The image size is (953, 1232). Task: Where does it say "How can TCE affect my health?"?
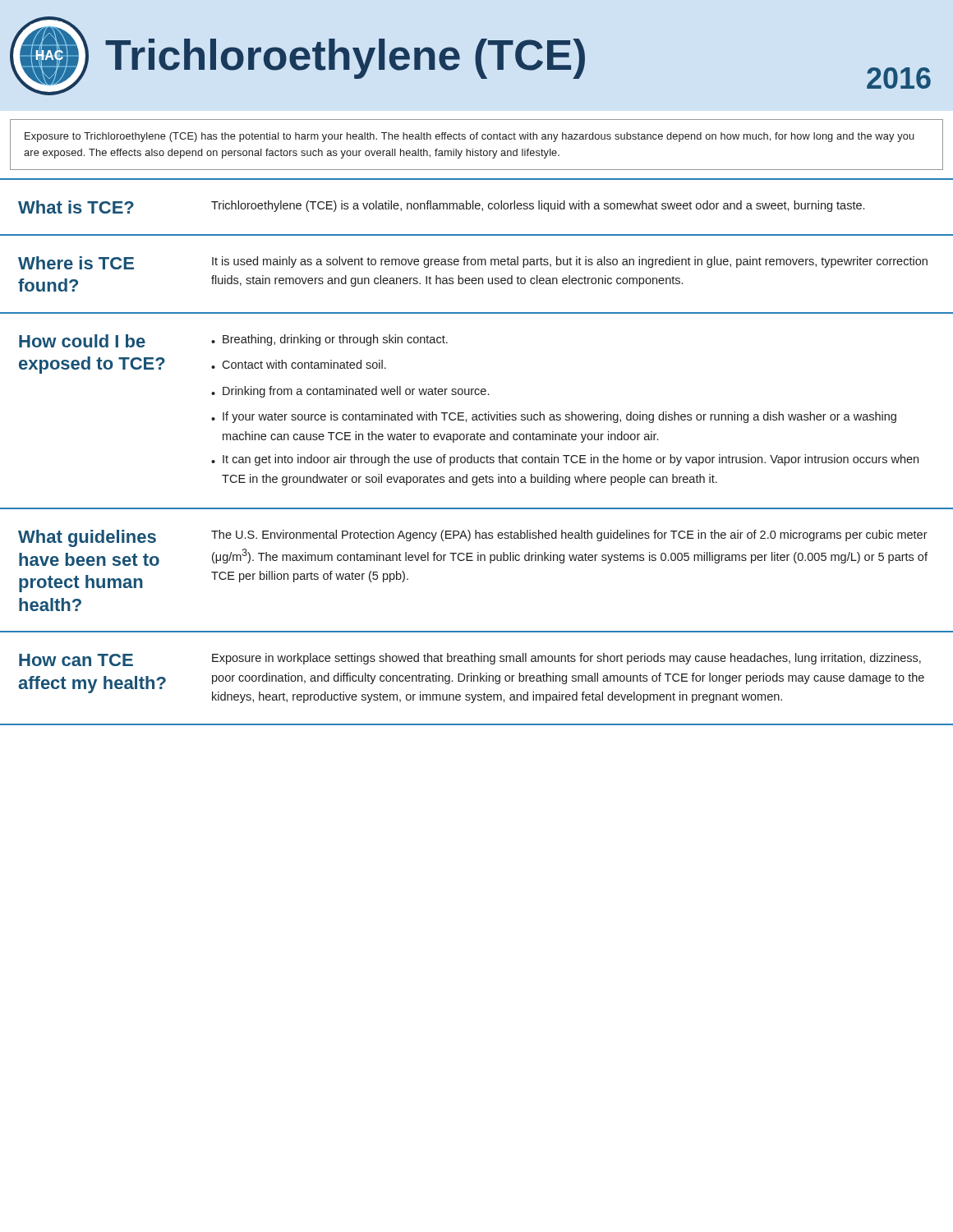(92, 672)
